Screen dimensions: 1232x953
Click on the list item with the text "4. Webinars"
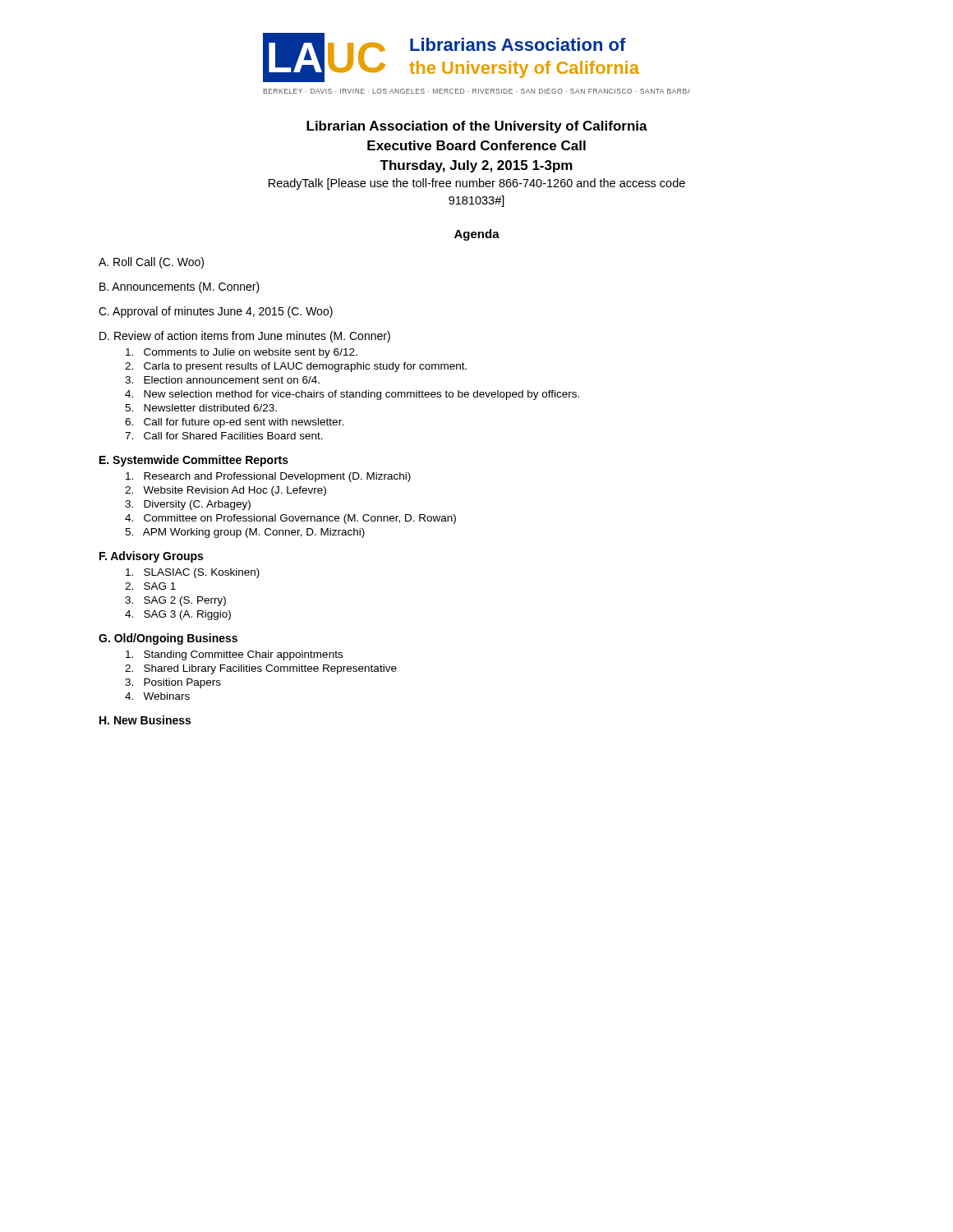tap(157, 696)
